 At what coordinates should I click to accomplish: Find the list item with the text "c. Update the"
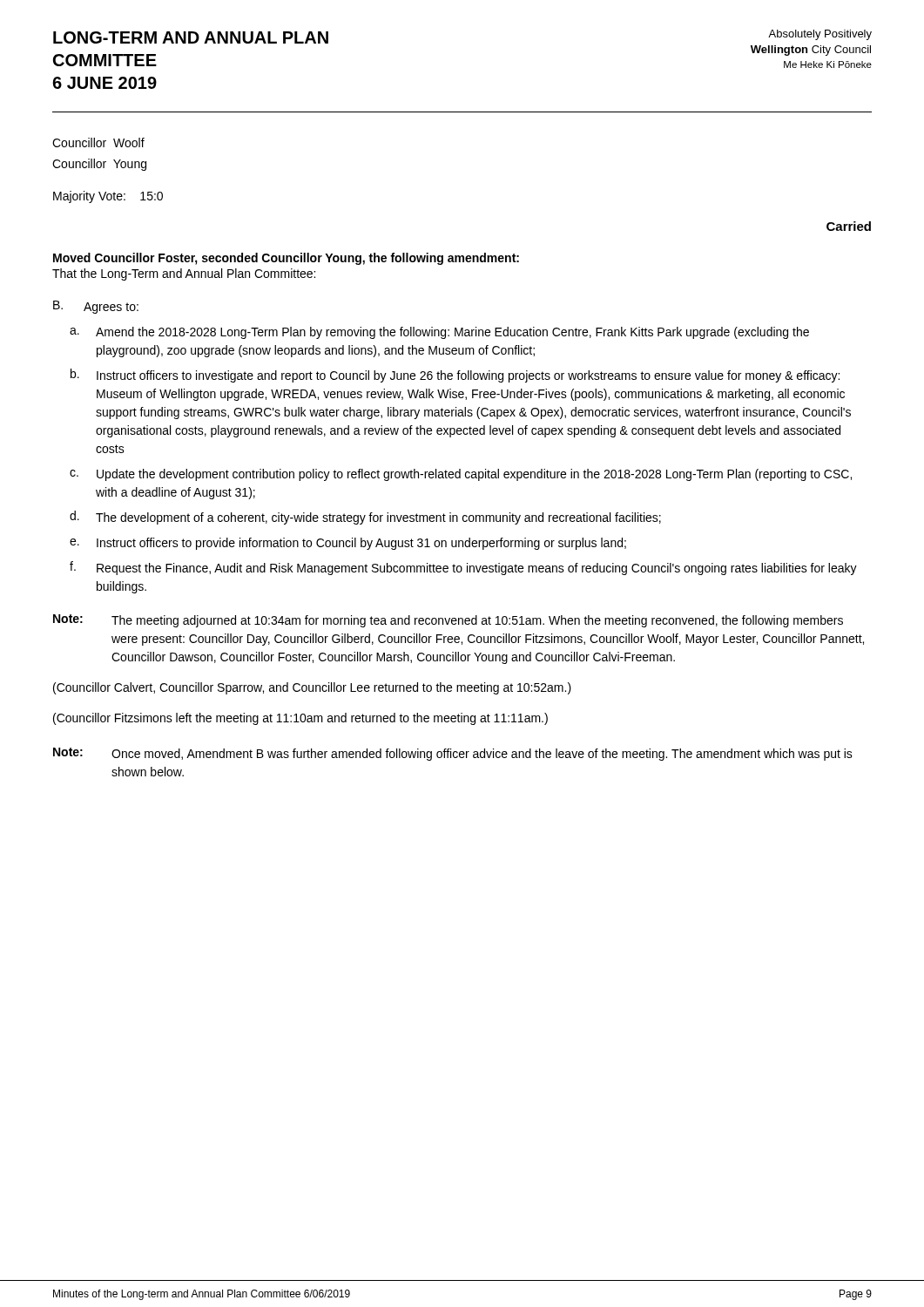click(471, 483)
